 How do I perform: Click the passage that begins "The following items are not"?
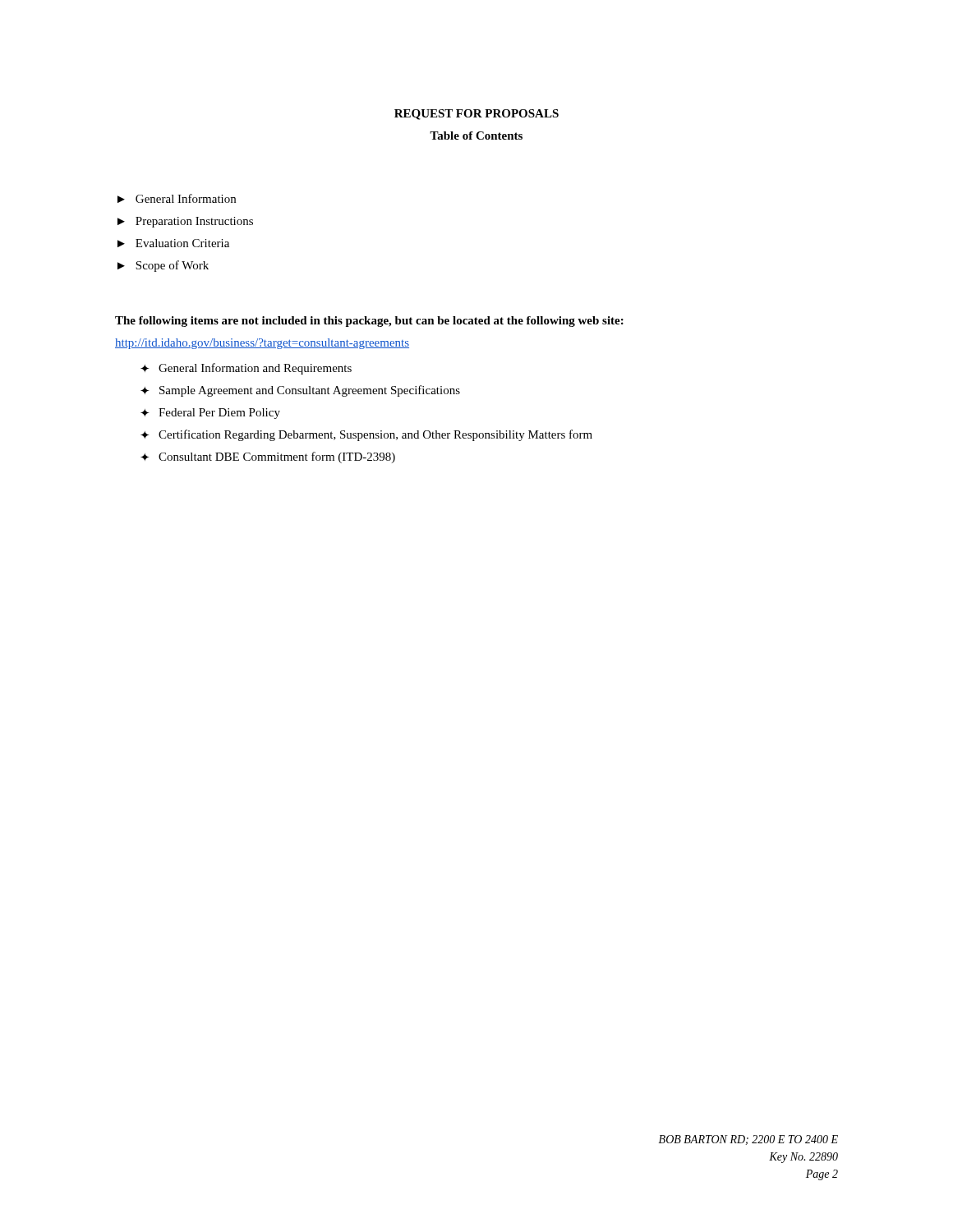tap(370, 320)
